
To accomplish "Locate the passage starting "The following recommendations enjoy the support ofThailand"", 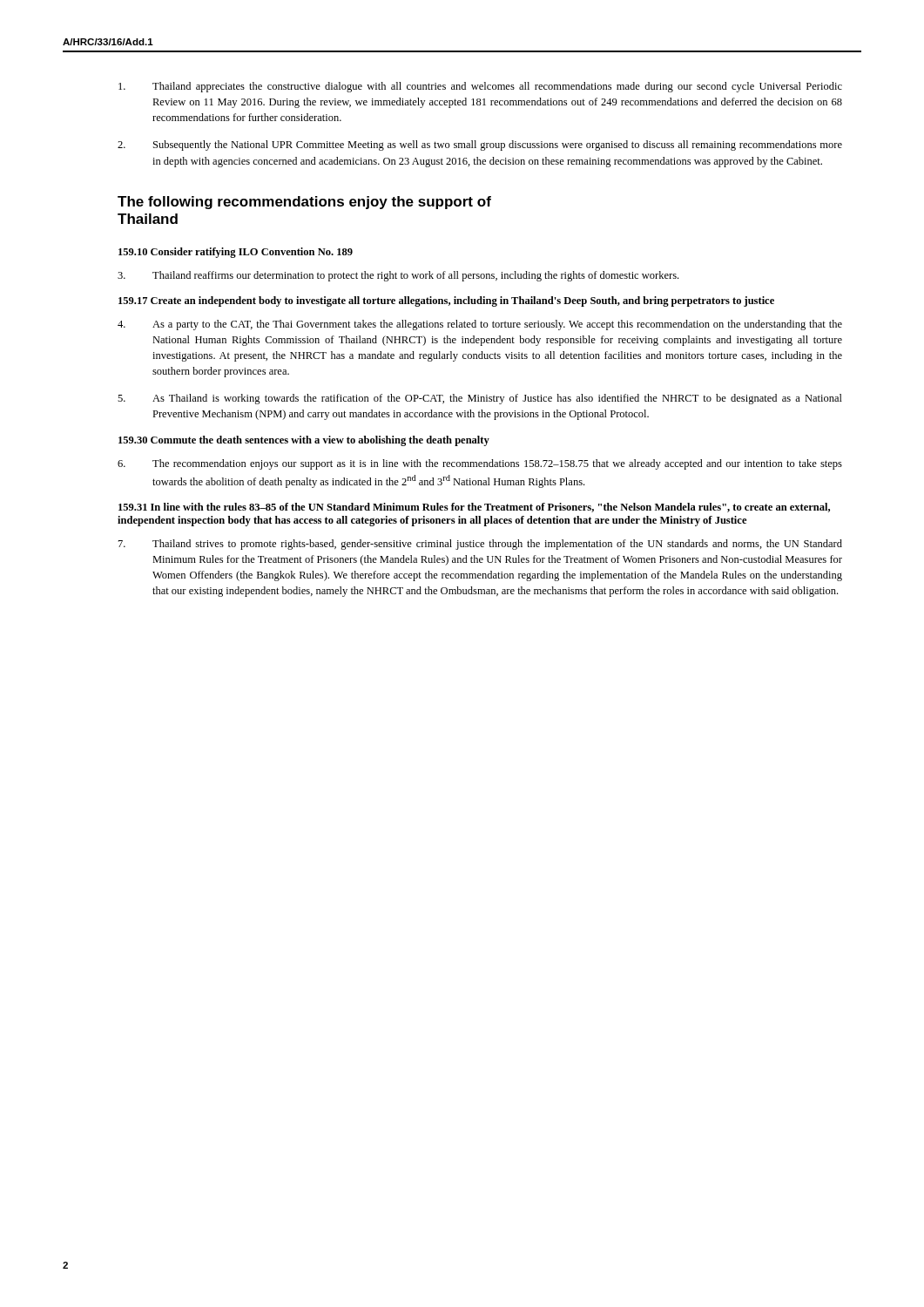I will pyautogui.click(x=304, y=210).
